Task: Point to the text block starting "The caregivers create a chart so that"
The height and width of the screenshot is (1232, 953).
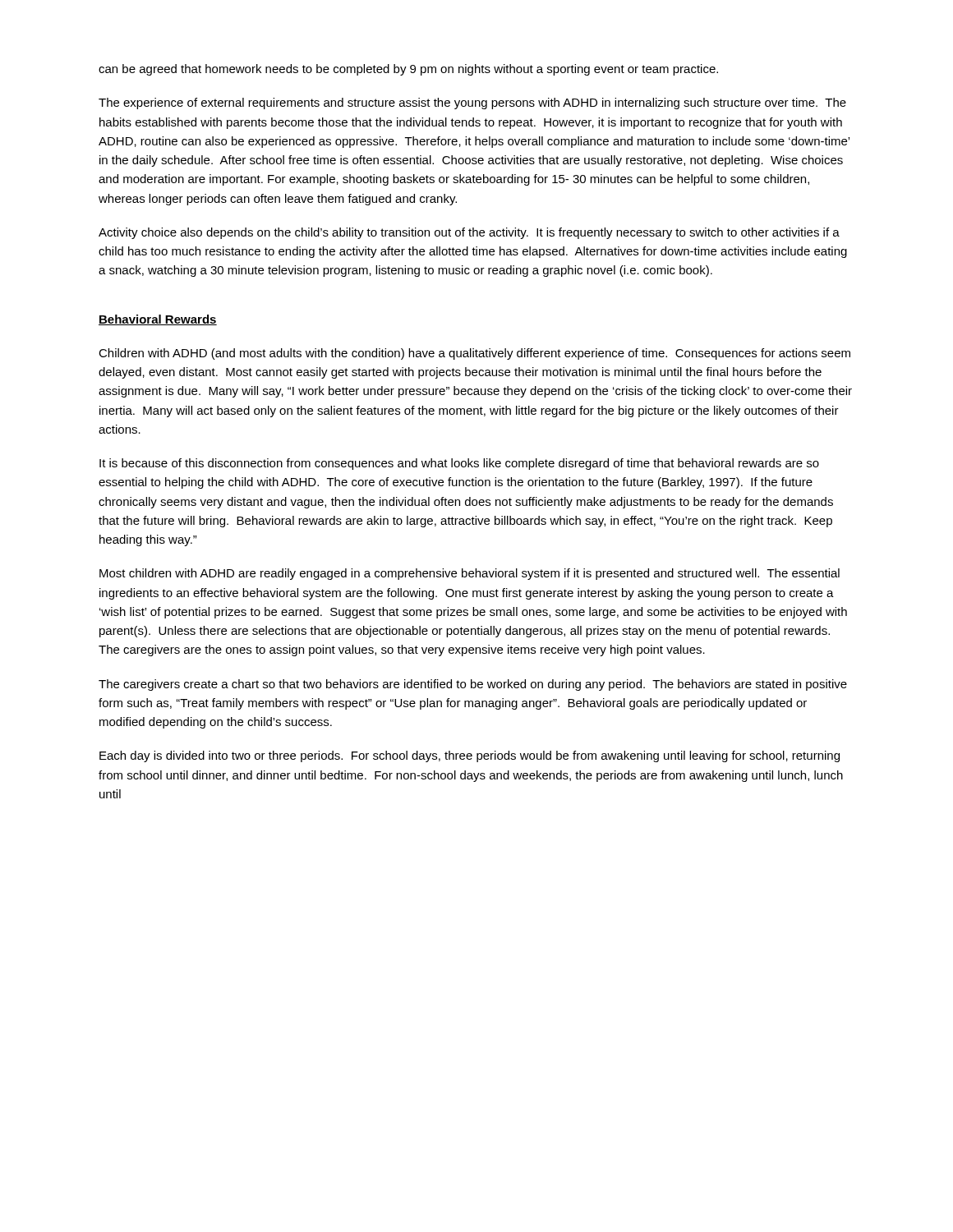Action: point(473,702)
